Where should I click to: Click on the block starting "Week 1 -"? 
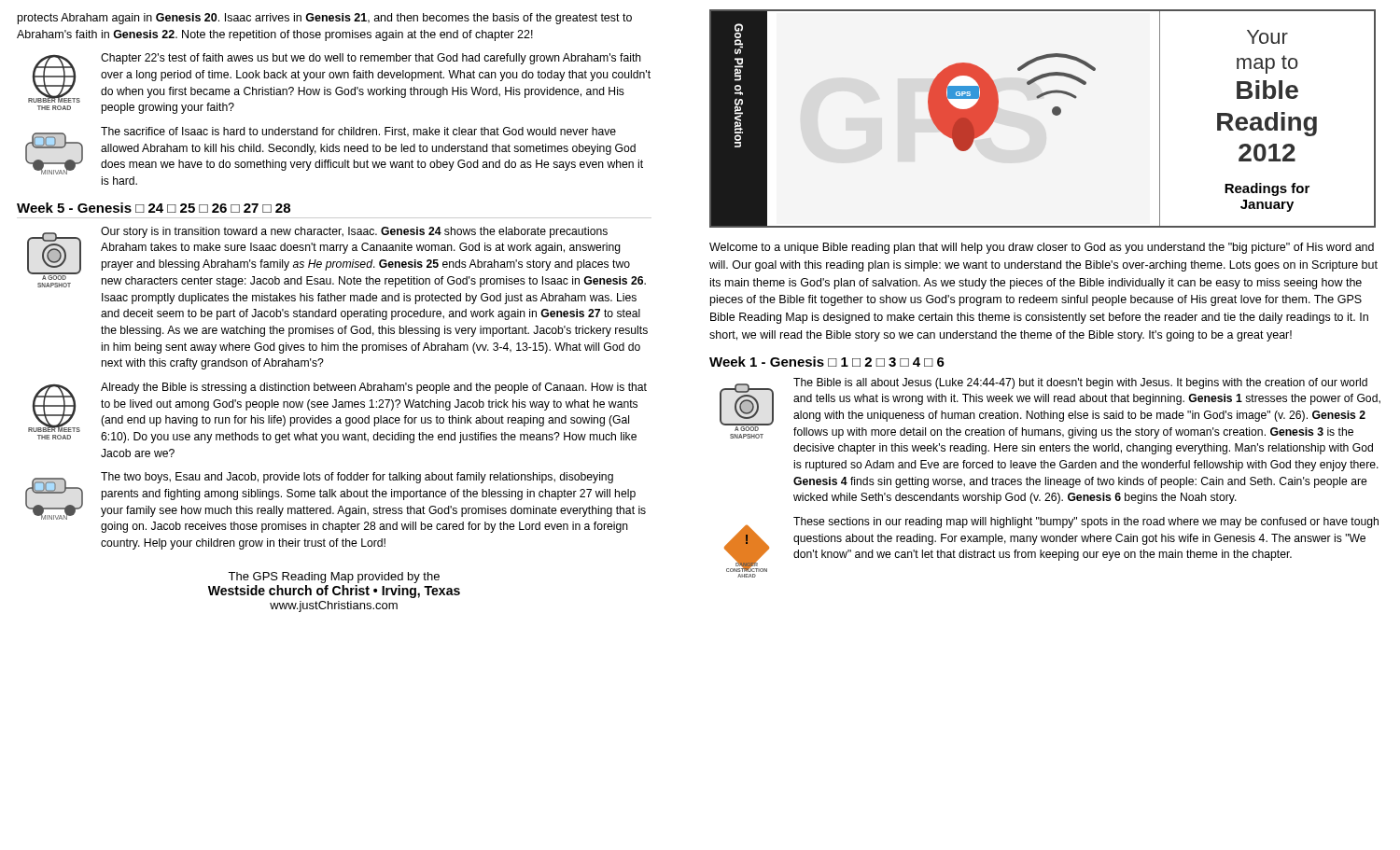[x=827, y=361]
